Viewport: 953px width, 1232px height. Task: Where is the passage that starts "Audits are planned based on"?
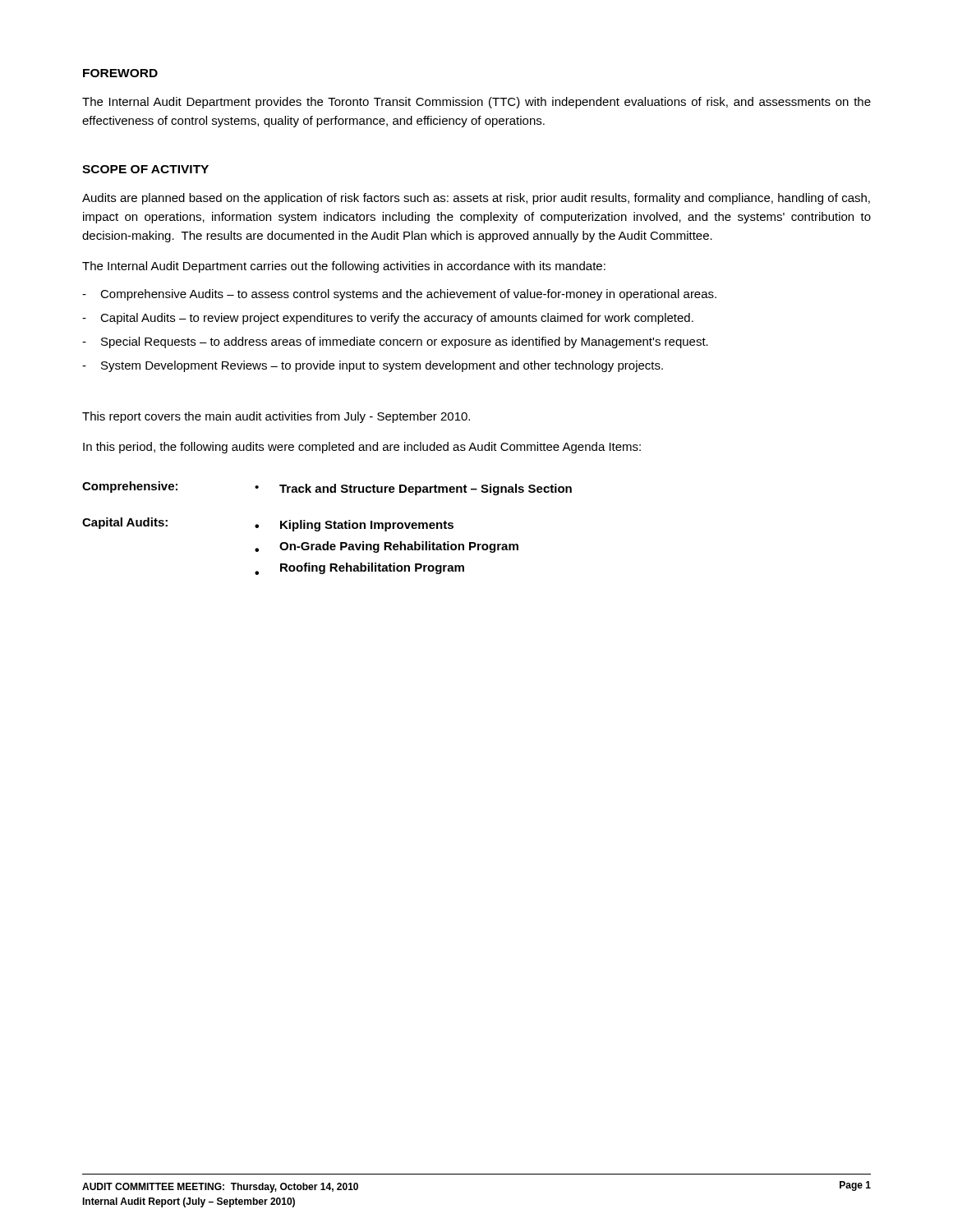pyautogui.click(x=476, y=216)
